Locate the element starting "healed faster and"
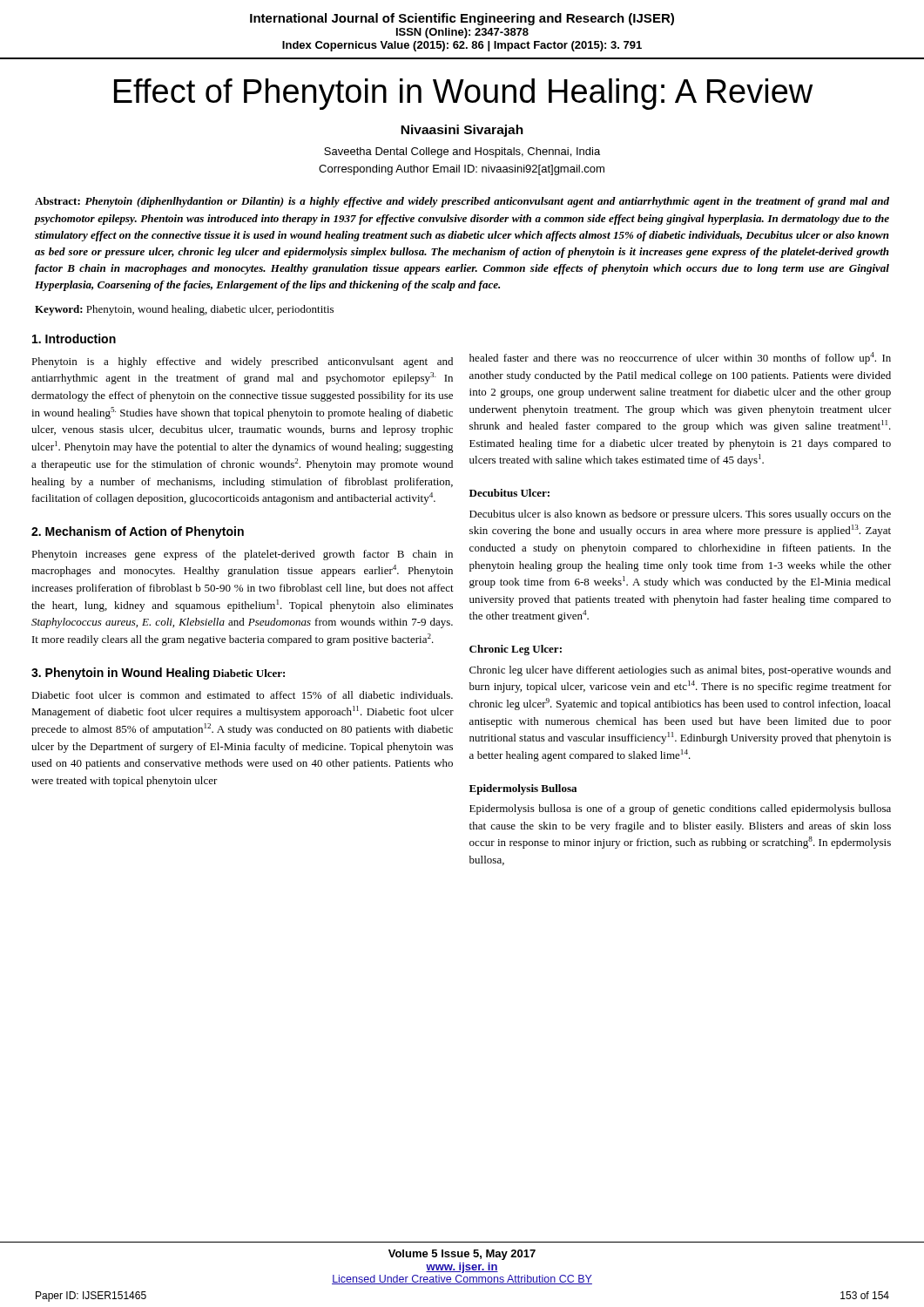Image resolution: width=924 pixels, height=1307 pixels. coord(680,408)
